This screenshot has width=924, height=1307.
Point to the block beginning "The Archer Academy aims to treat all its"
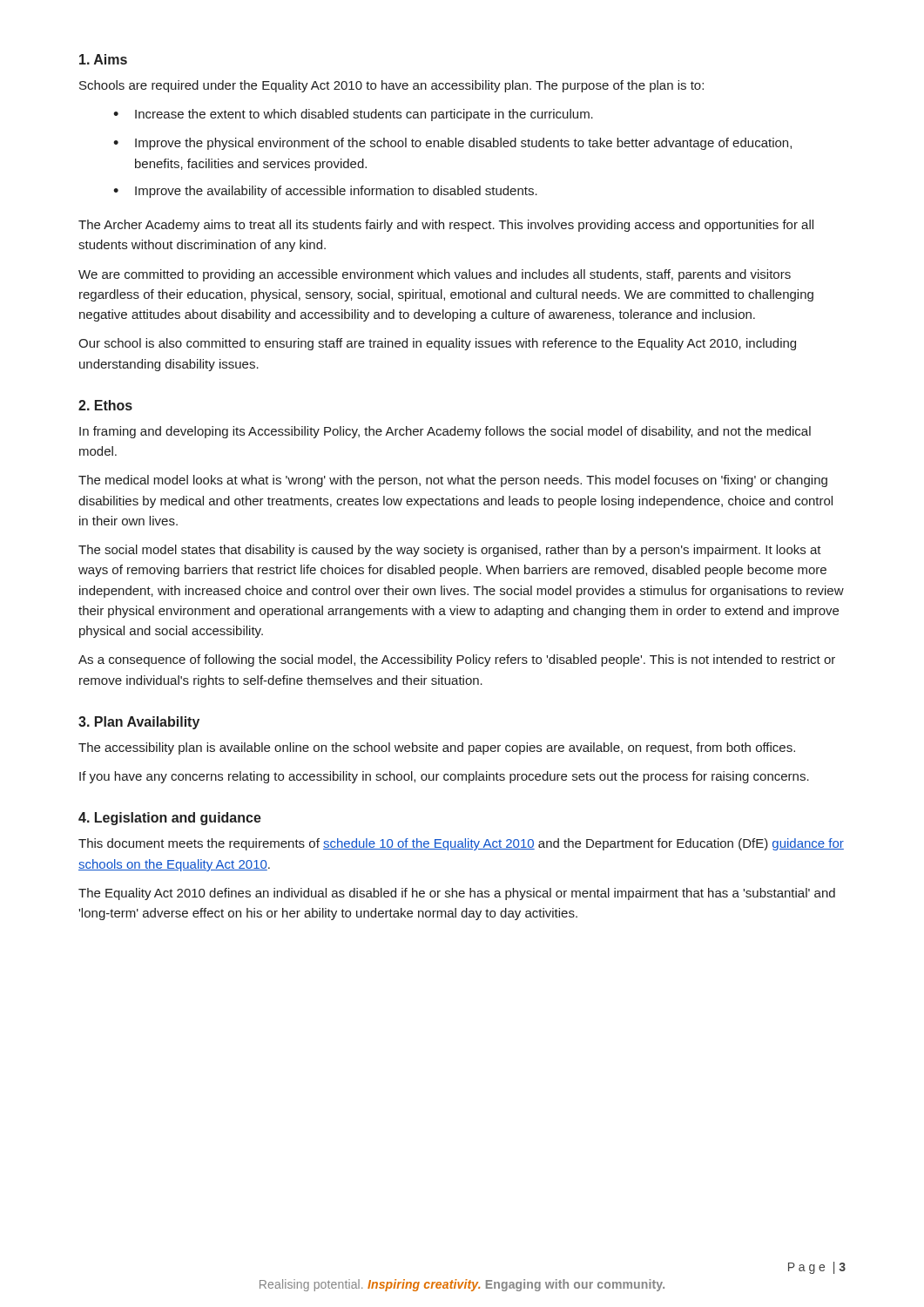pyautogui.click(x=446, y=235)
